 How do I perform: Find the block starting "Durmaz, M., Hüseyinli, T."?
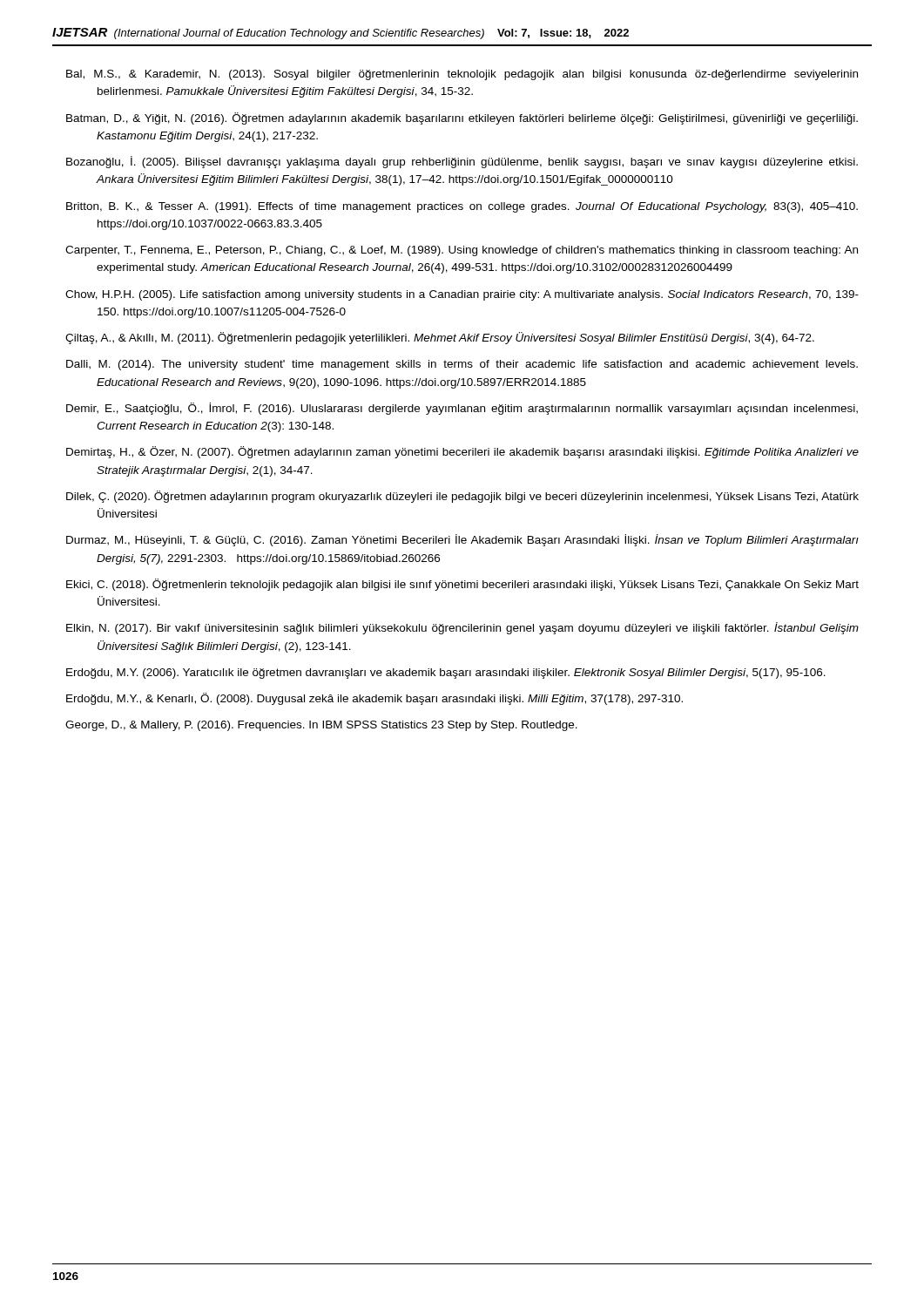462,549
